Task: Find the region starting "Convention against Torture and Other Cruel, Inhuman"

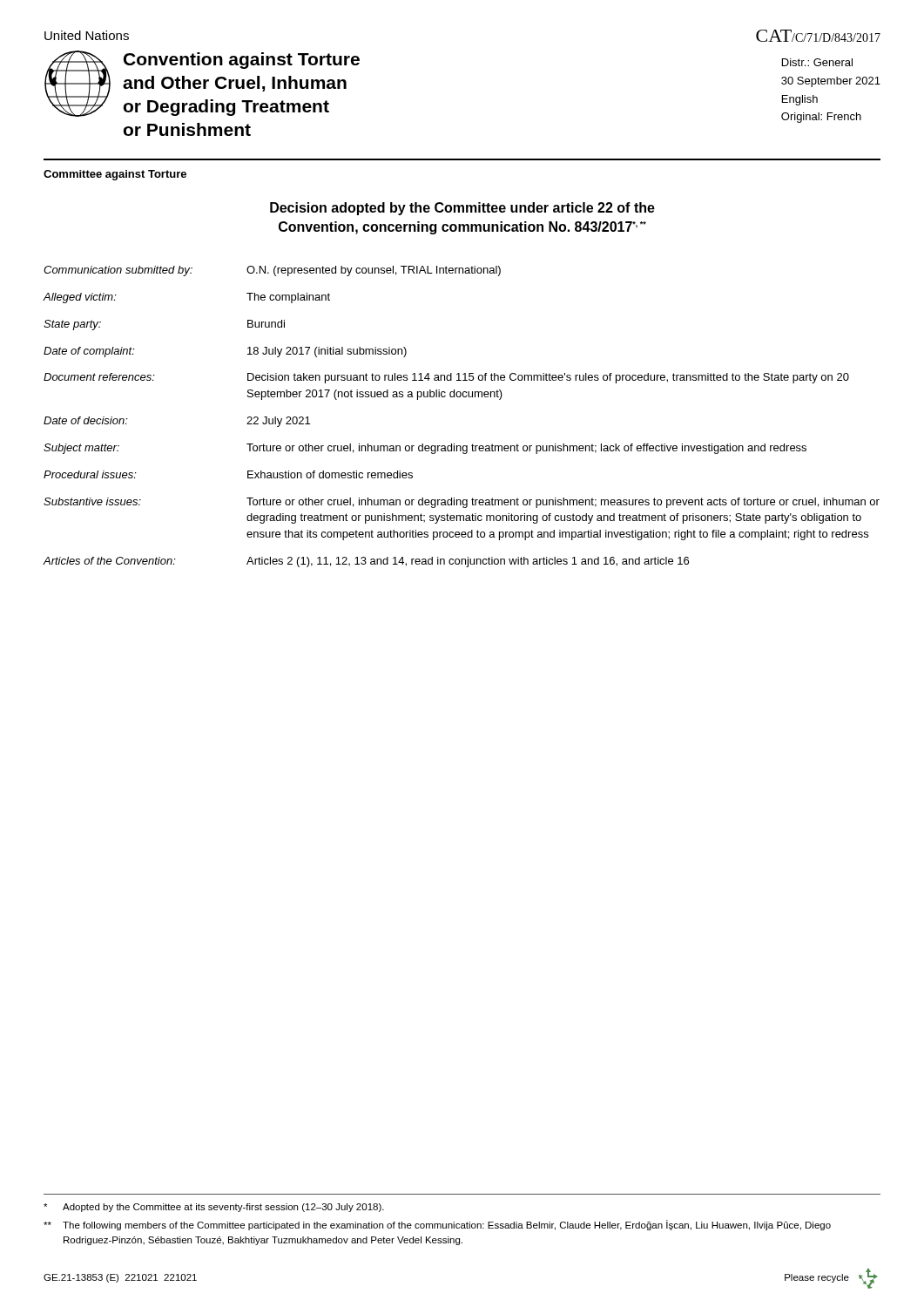Action: click(241, 95)
